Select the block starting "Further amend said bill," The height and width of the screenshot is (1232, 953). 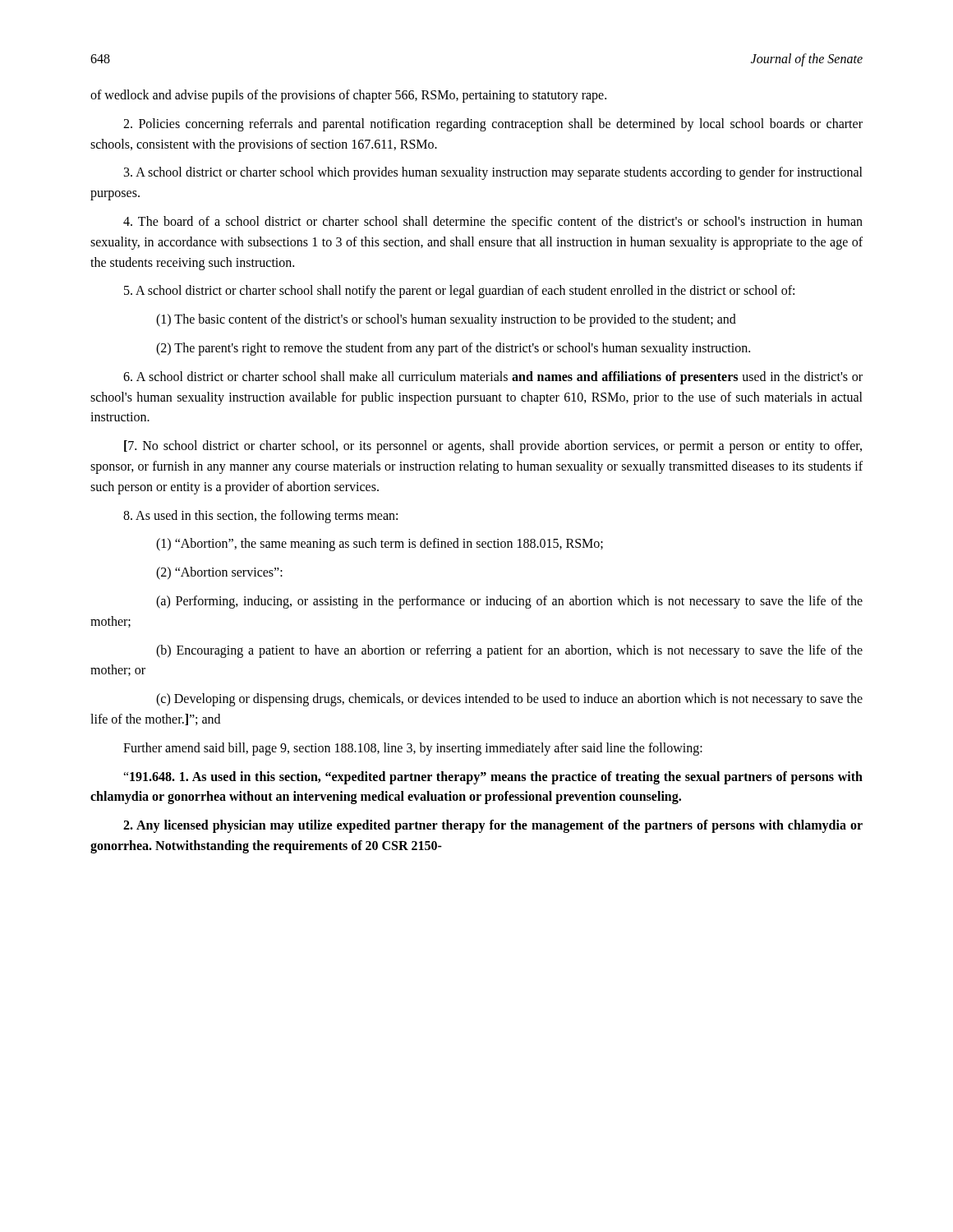click(x=413, y=748)
